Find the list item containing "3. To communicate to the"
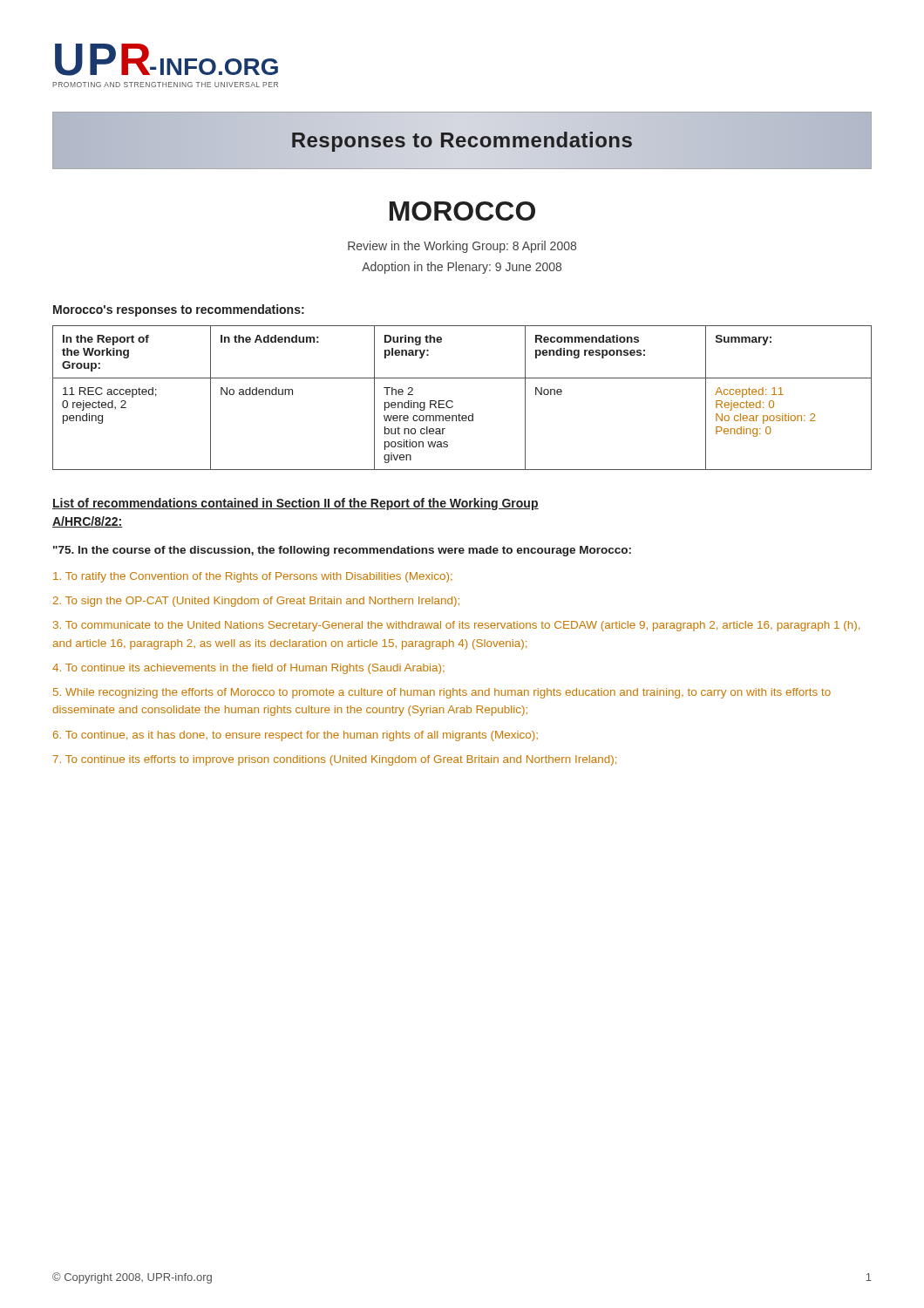 click(457, 634)
